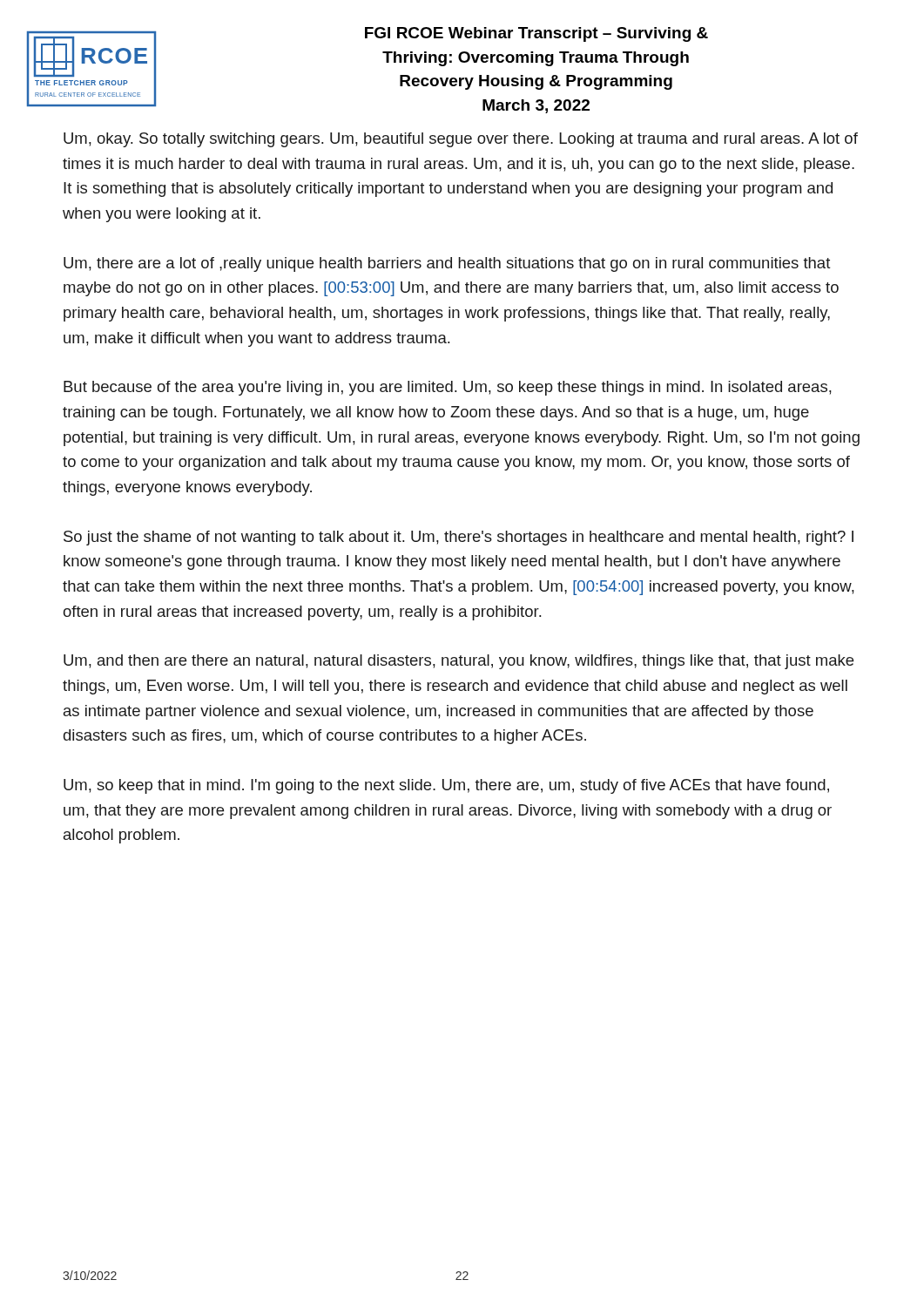924x1307 pixels.
Task: Point to the region starting "But because of the area you're living"
Action: 462,437
